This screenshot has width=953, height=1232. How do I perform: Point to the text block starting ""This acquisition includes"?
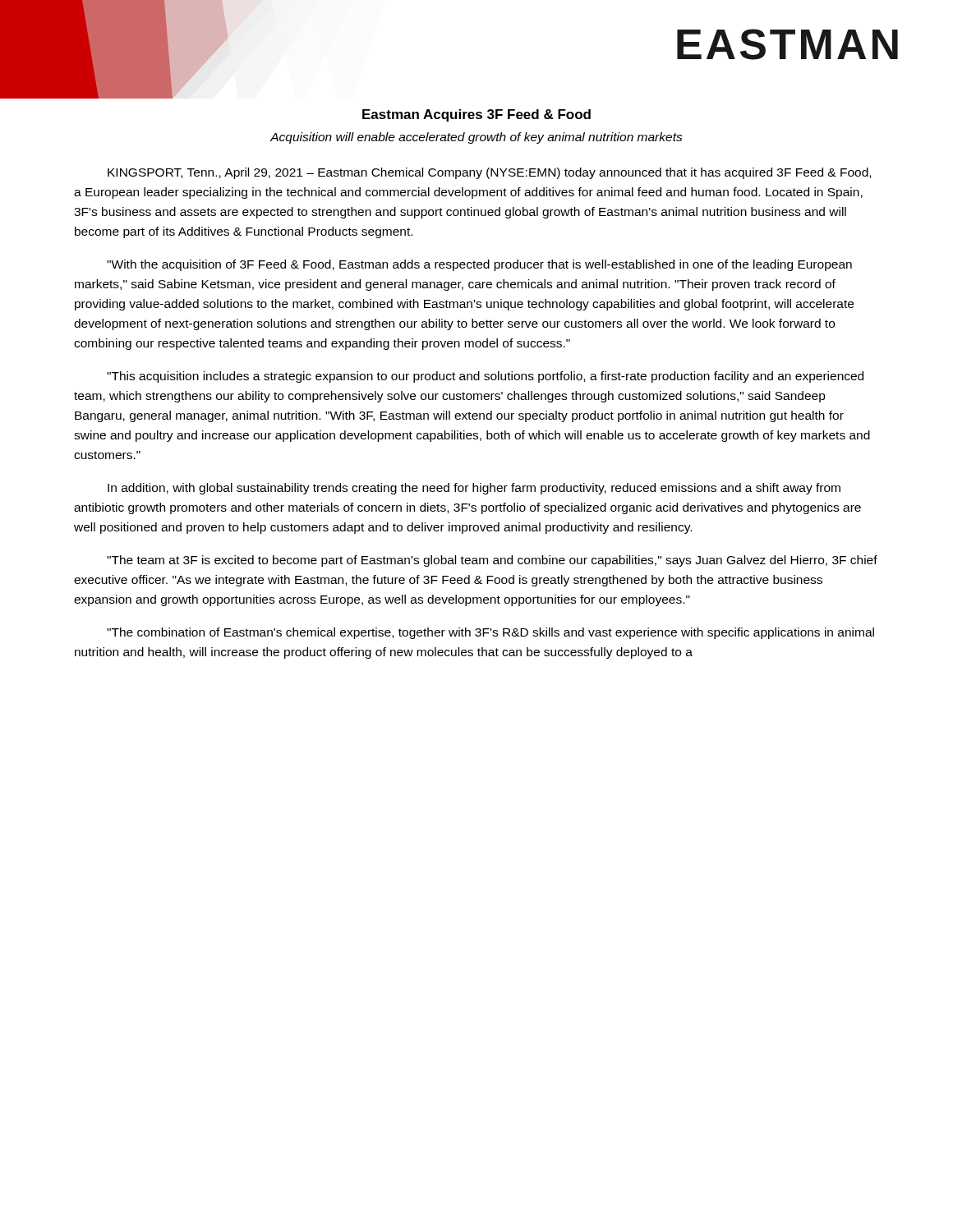[476, 416]
